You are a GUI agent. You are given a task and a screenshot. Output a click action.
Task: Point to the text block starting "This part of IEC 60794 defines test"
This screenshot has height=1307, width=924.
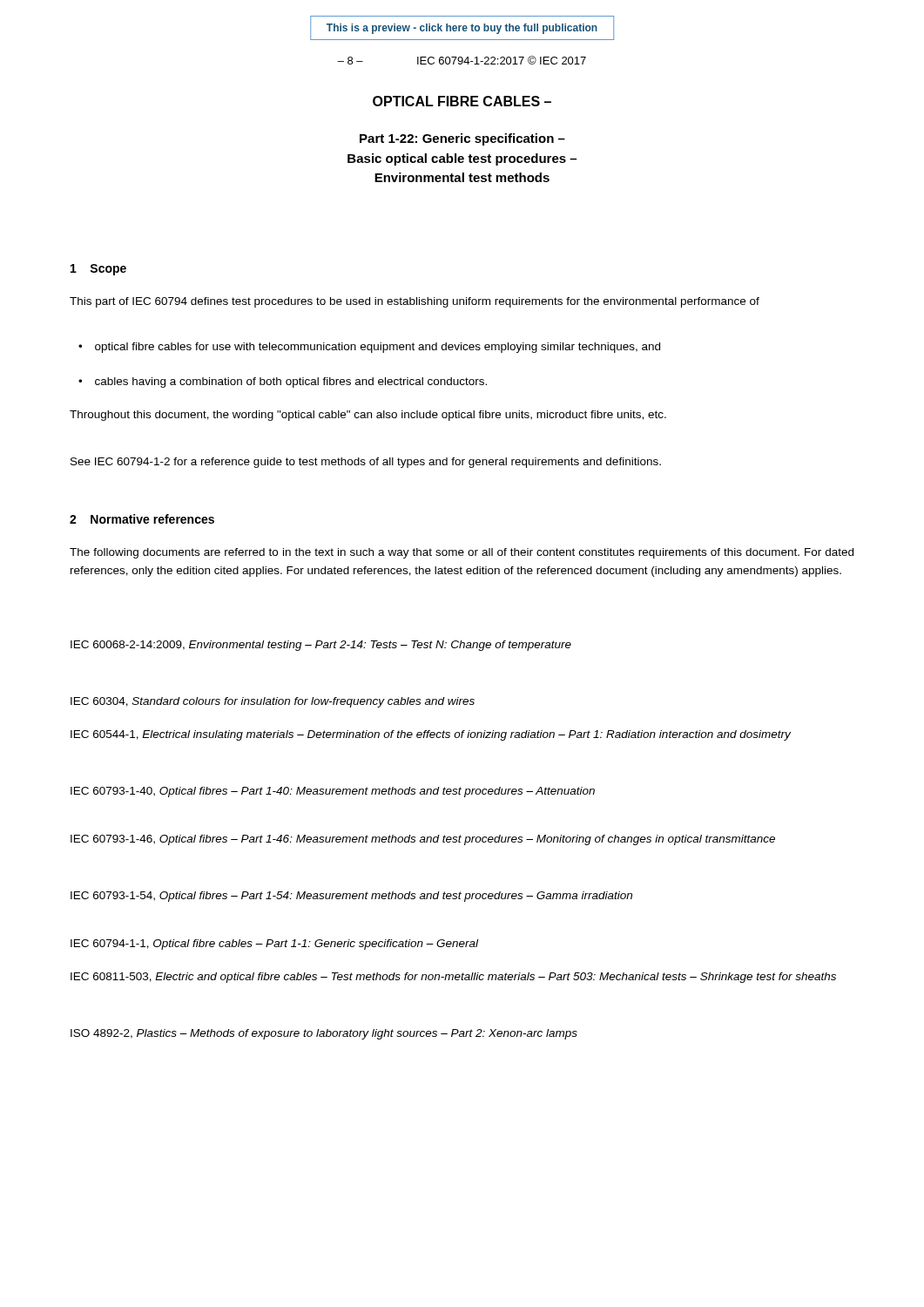pos(414,301)
